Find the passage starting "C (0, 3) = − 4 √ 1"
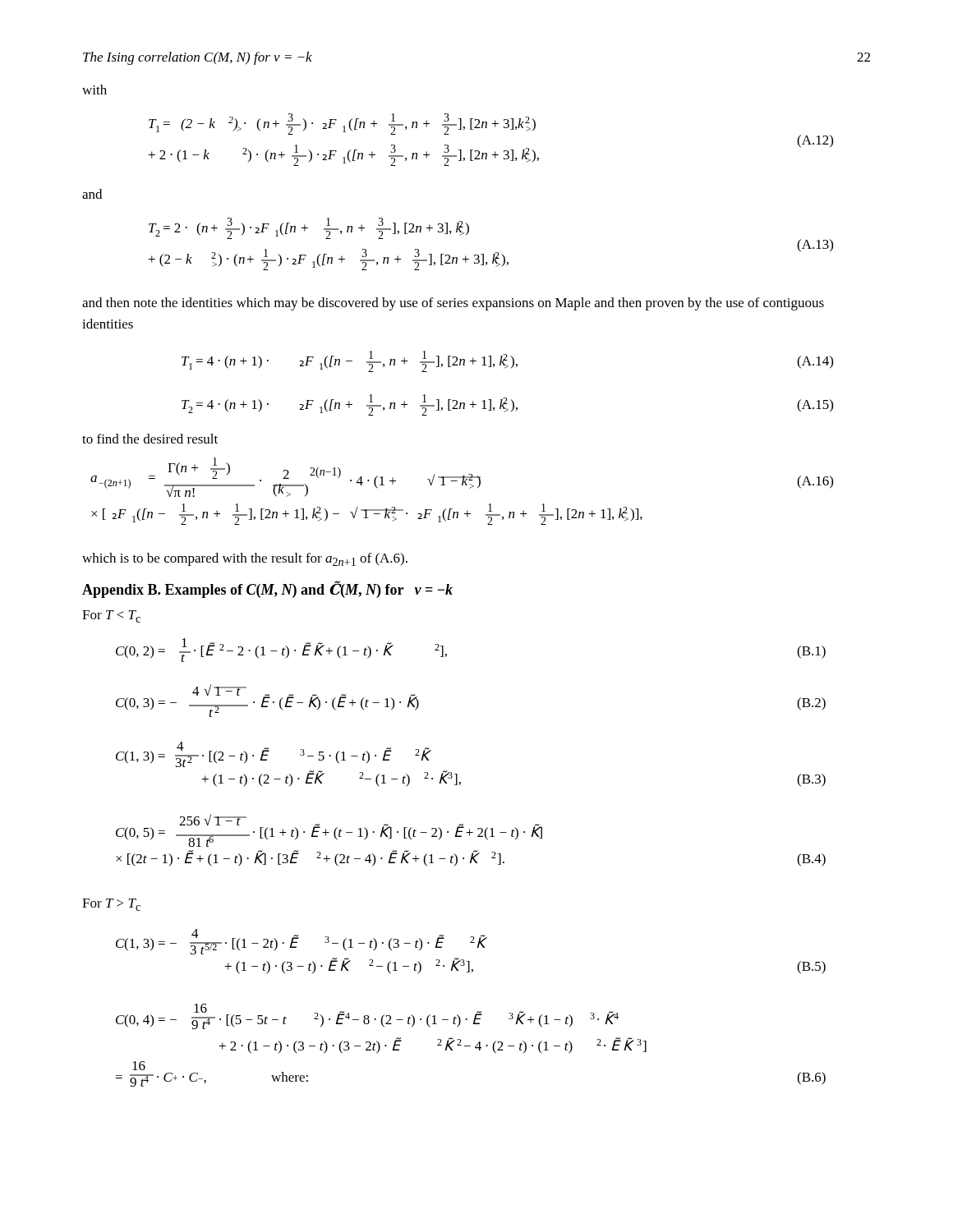Image resolution: width=953 pixels, height=1232 pixels. pyautogui.click(x=314, y=700)
